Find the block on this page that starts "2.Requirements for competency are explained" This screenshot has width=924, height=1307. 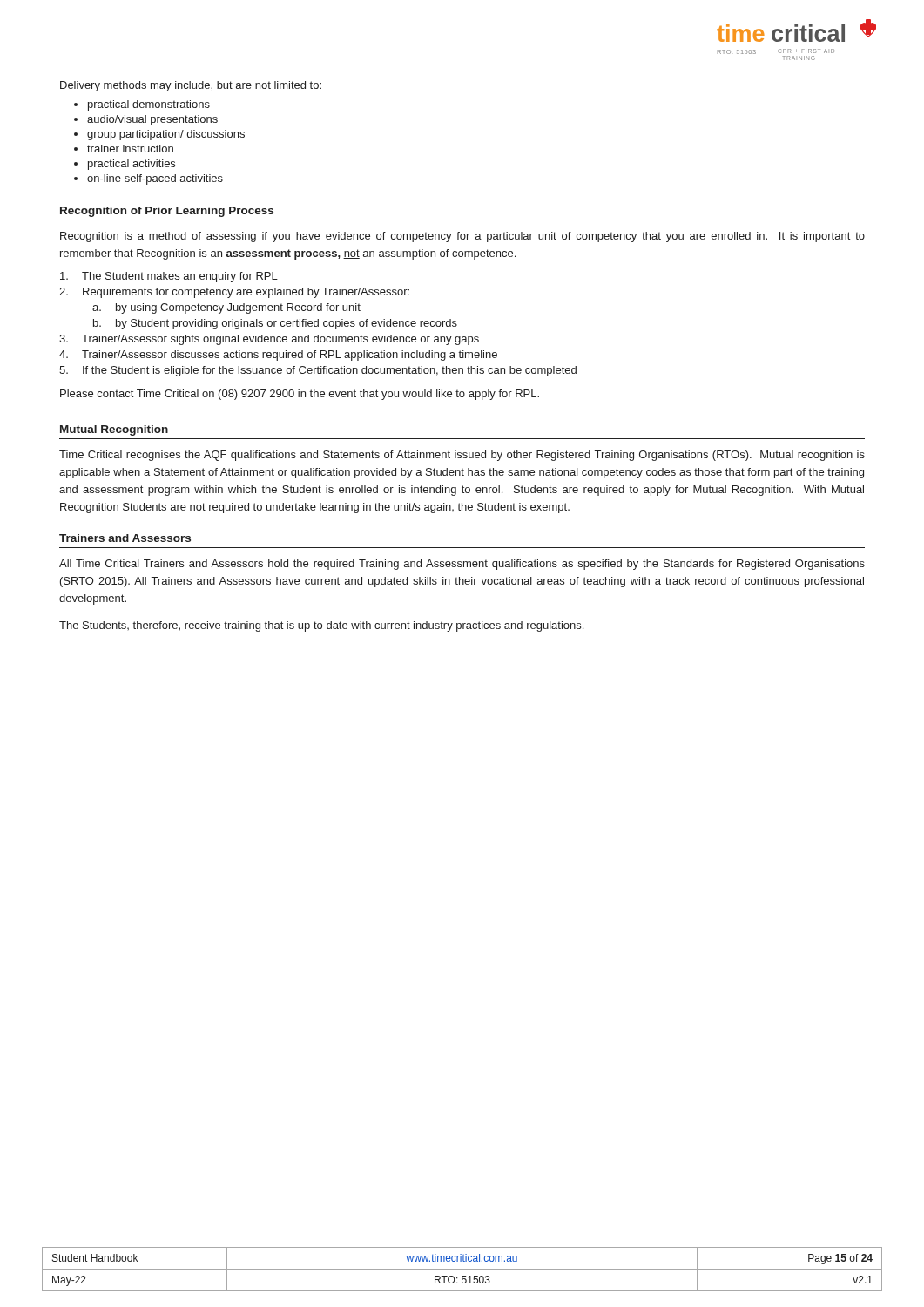point(235,292)
